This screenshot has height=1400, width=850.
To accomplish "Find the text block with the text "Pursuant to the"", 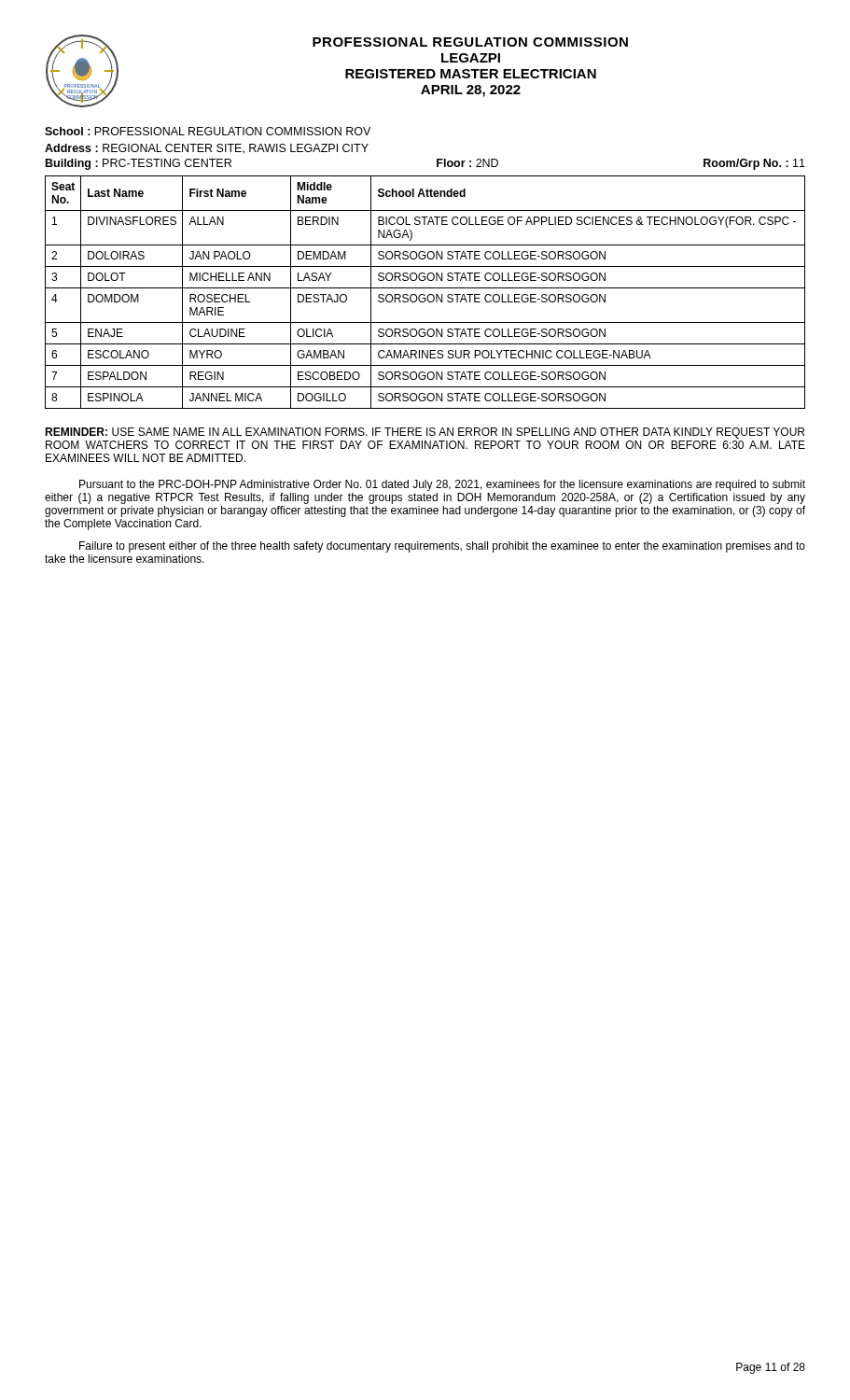I will coord(425,504).
